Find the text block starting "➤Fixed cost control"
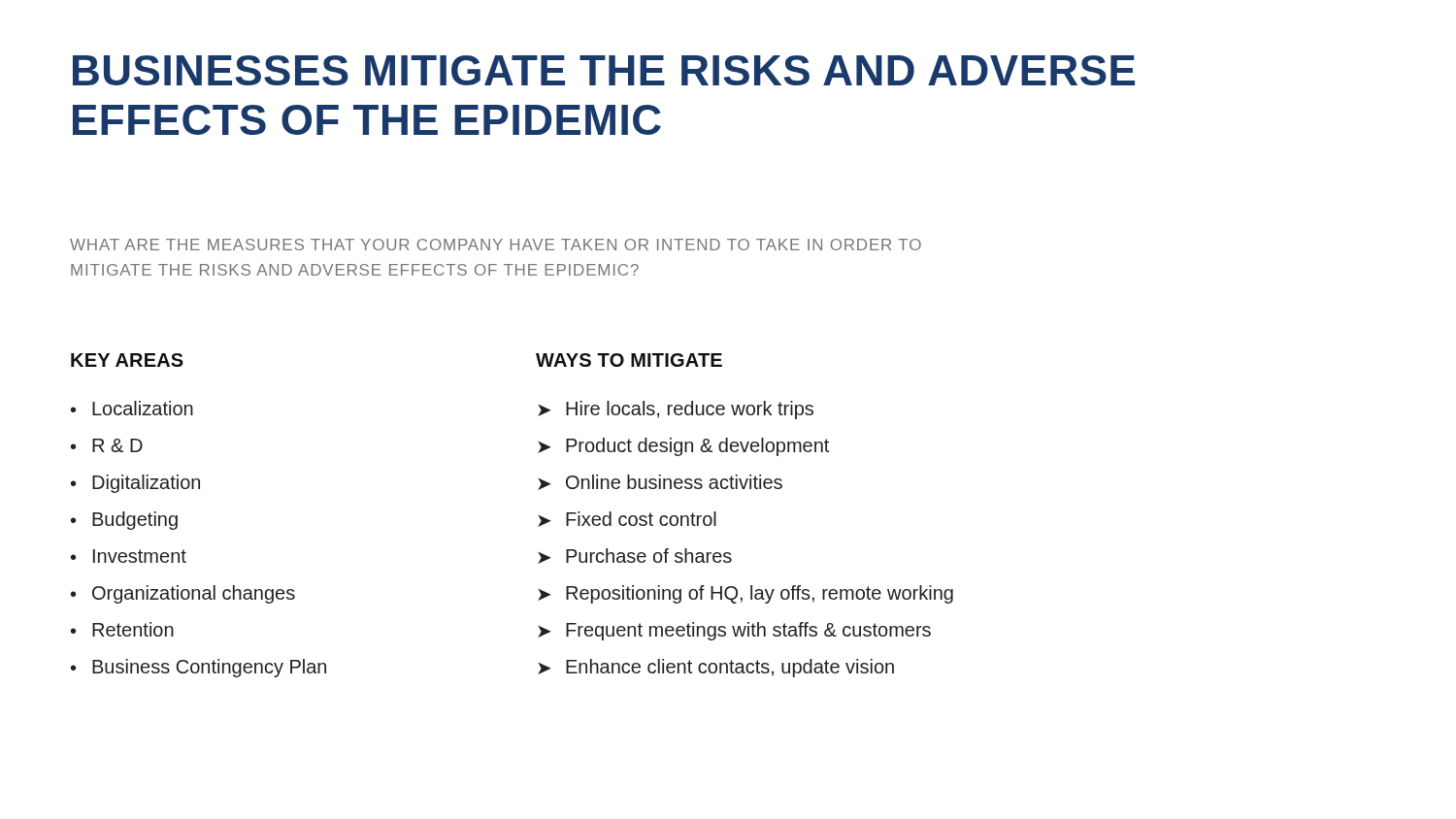This screenshot has height=819, width=1456. (626, 520)
